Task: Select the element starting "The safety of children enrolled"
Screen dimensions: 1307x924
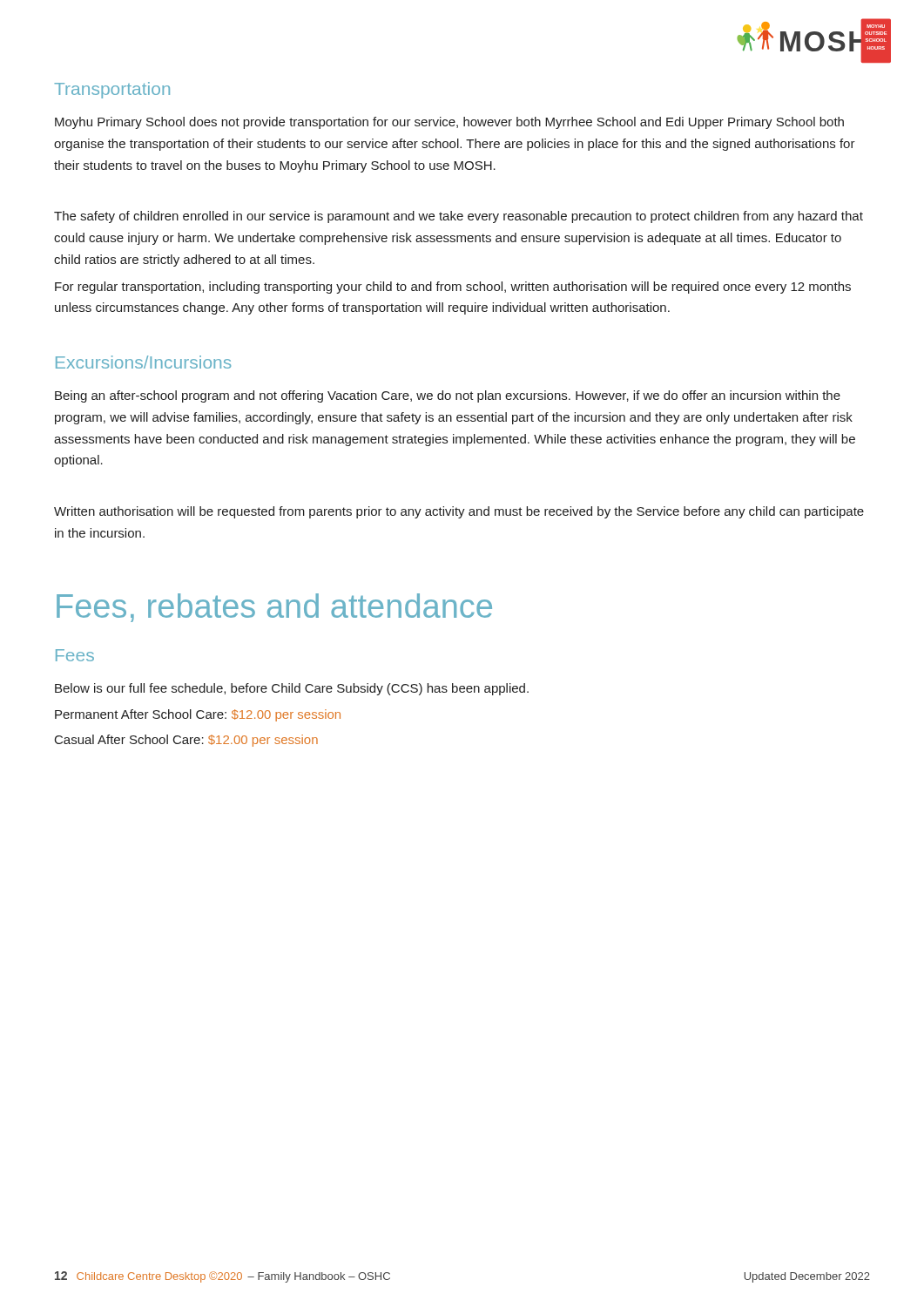Action: click(458, 237)
